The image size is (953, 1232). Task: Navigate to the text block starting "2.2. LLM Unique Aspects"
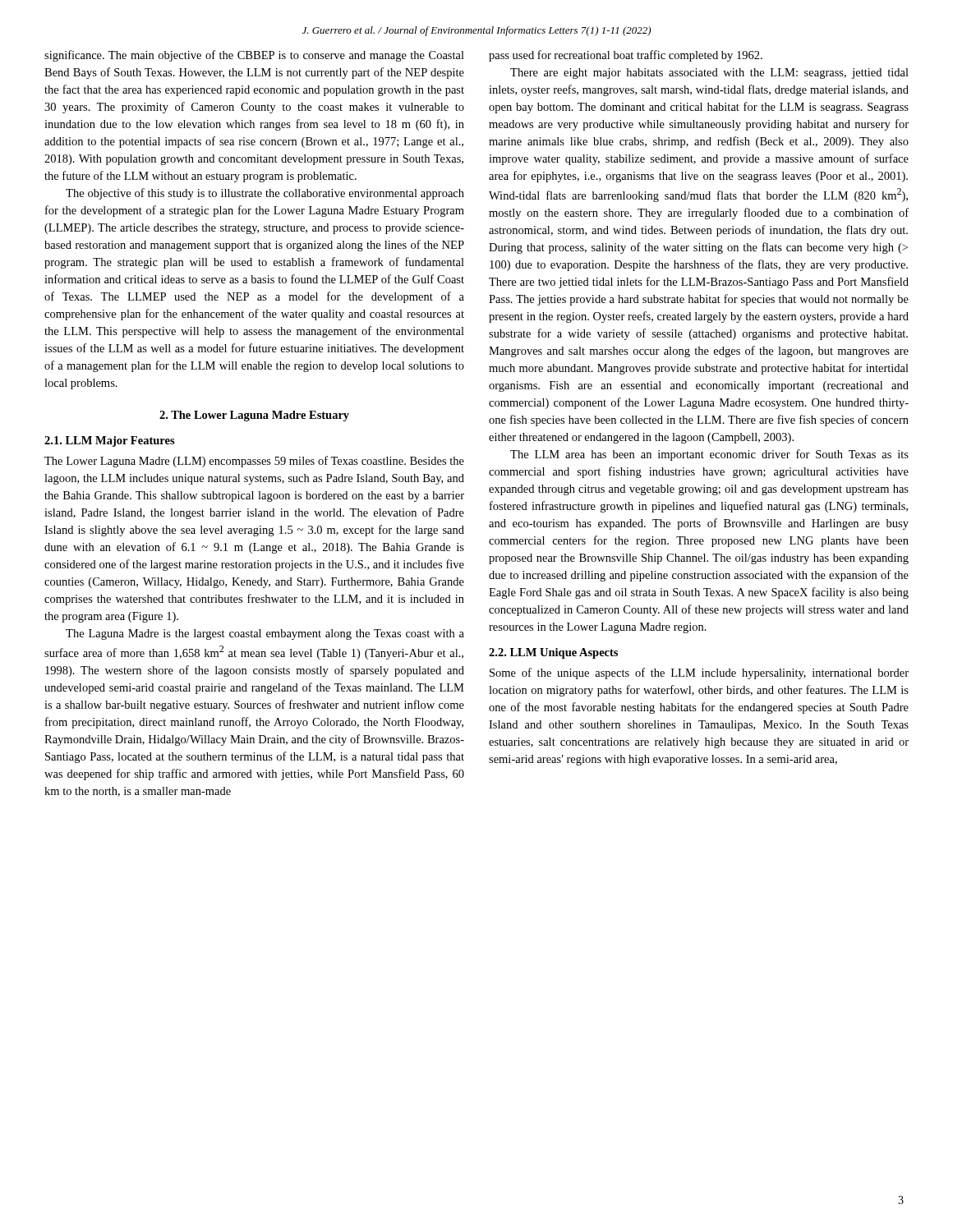point(554,652)
